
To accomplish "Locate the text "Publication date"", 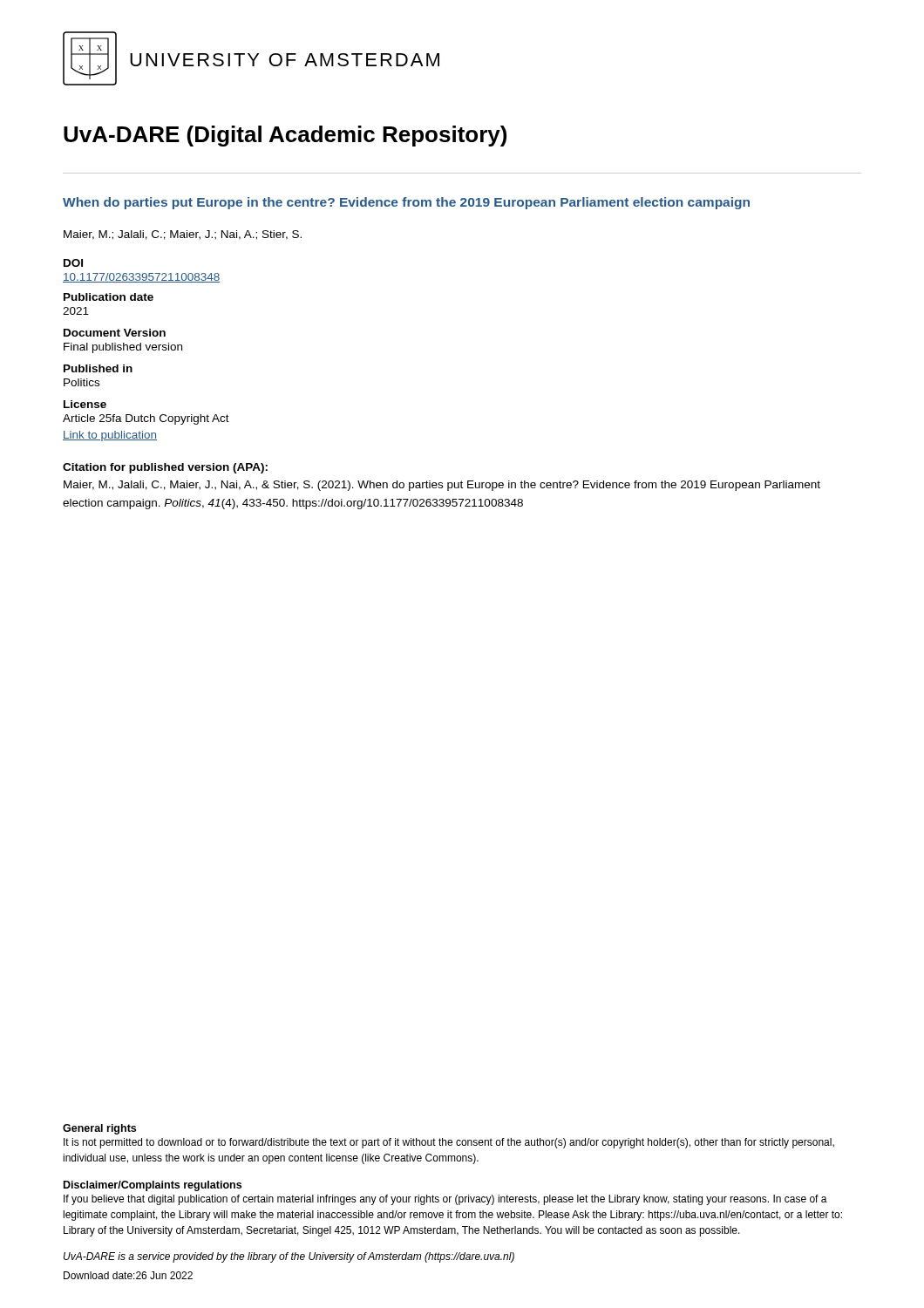I will 109,297.
